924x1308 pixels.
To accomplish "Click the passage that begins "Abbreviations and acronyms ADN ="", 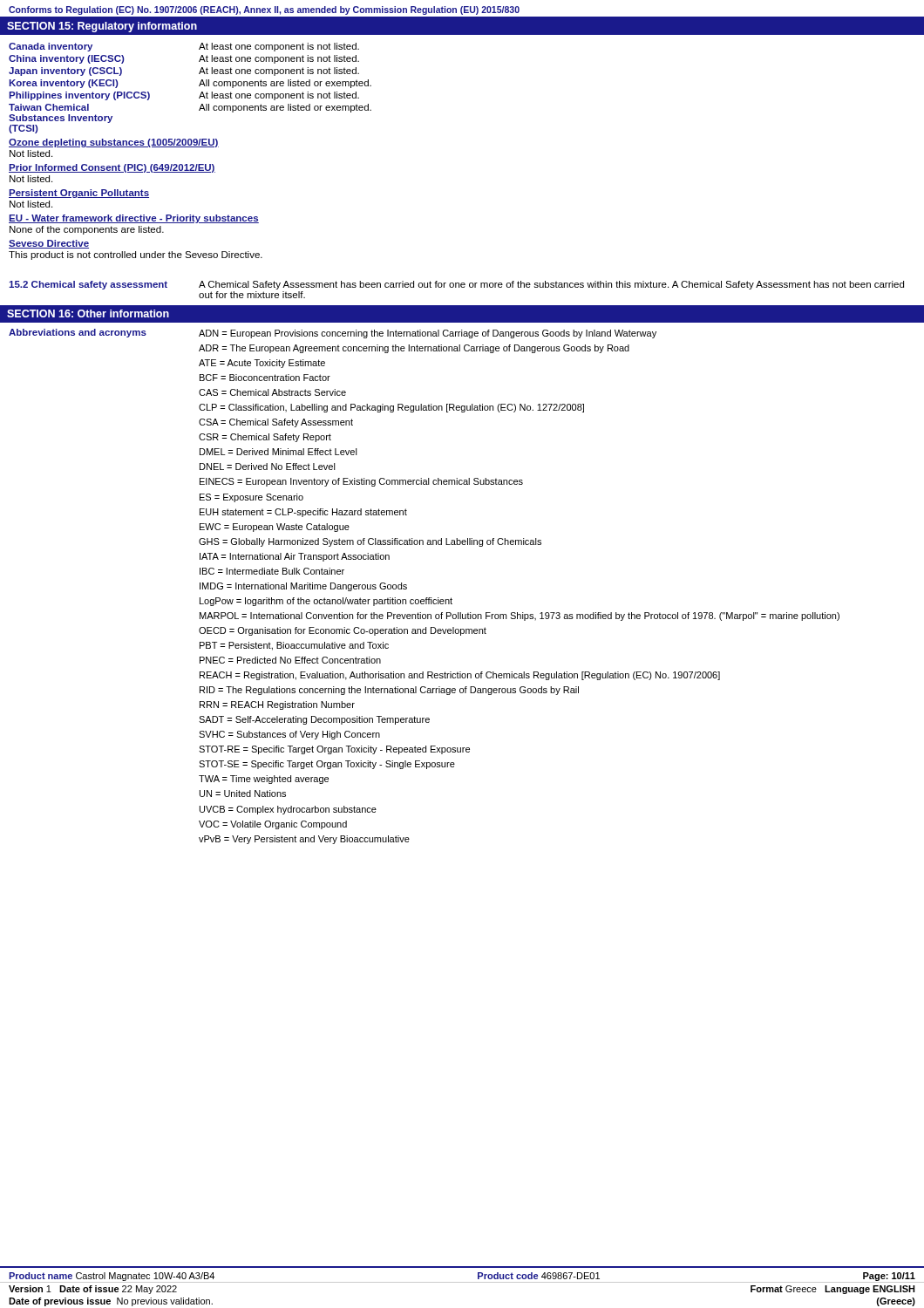I will point(333,334).
